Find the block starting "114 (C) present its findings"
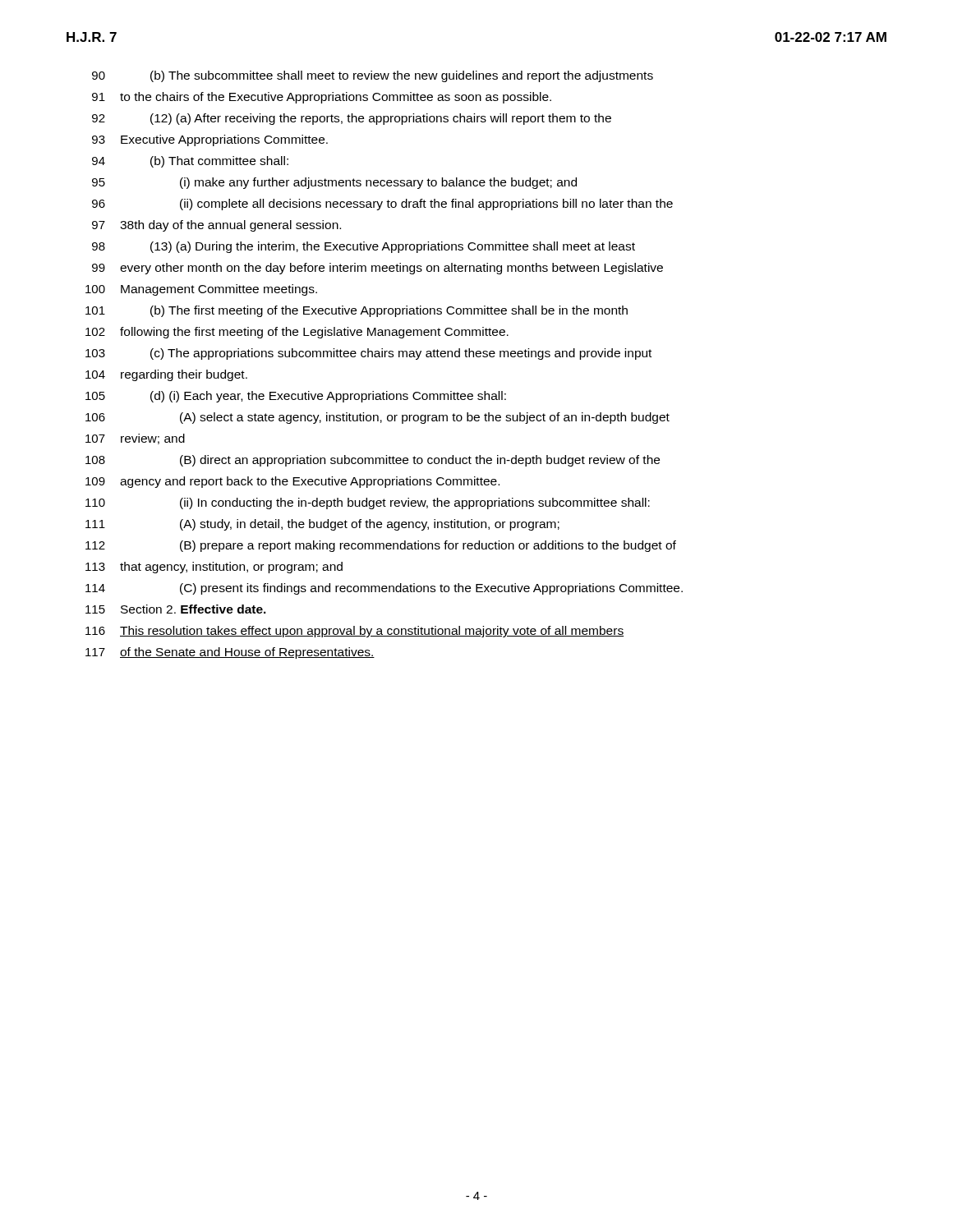 (x=476, y=588)
